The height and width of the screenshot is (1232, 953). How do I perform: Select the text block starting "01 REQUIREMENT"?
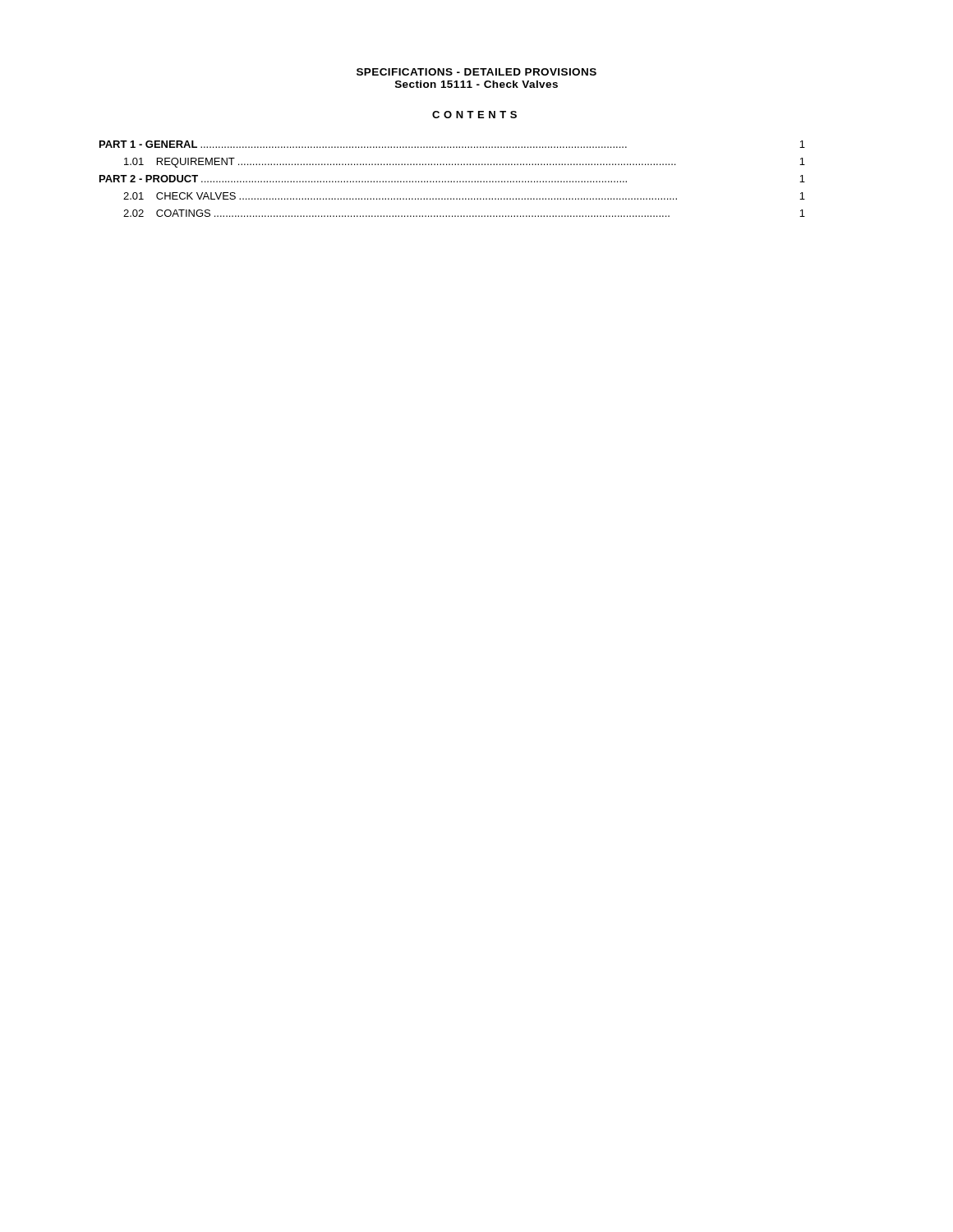464,161
